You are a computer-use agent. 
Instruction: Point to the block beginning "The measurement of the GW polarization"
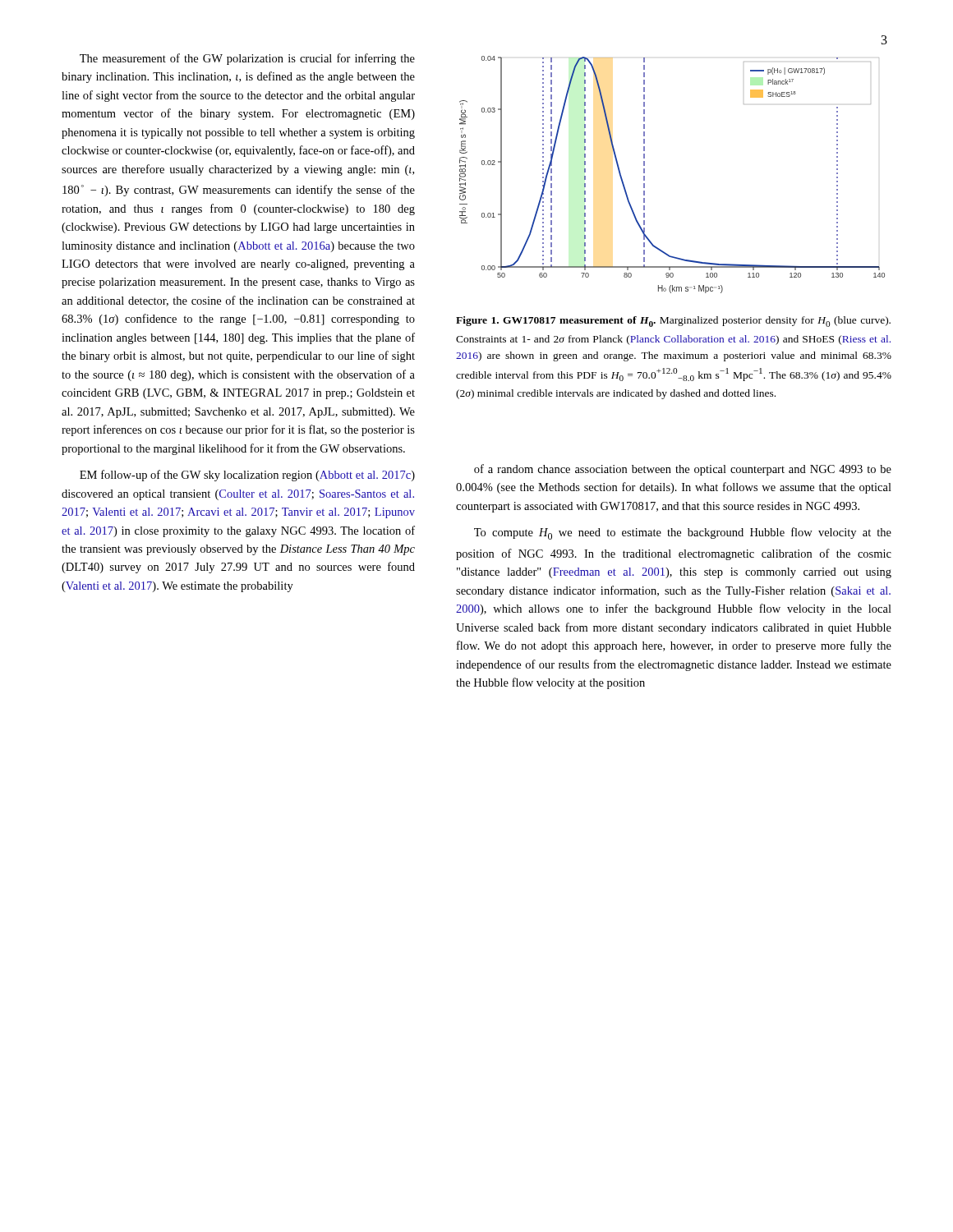(x=238, y=322)
